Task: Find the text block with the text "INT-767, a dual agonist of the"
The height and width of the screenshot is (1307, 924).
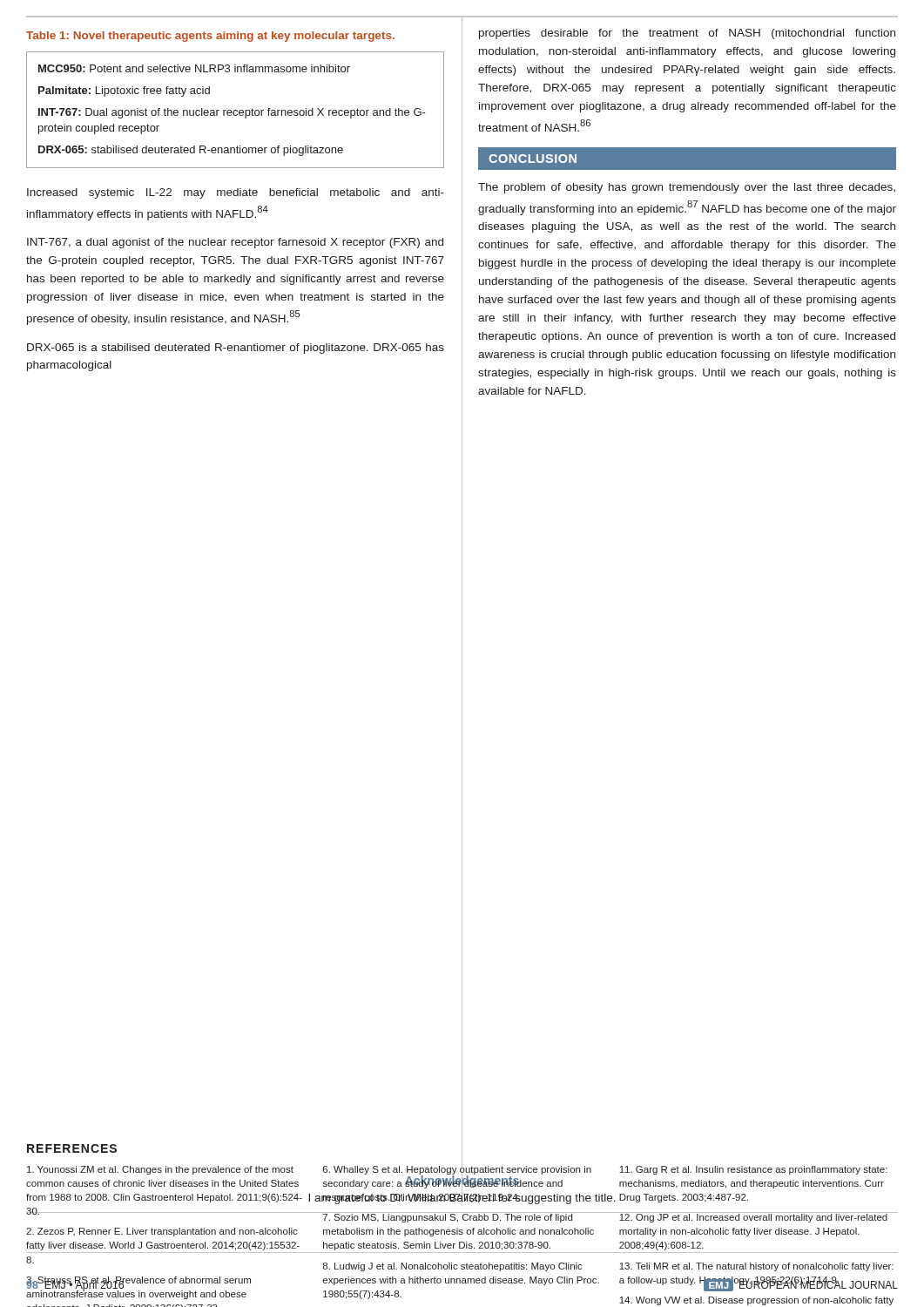Action: click(235, 281)
